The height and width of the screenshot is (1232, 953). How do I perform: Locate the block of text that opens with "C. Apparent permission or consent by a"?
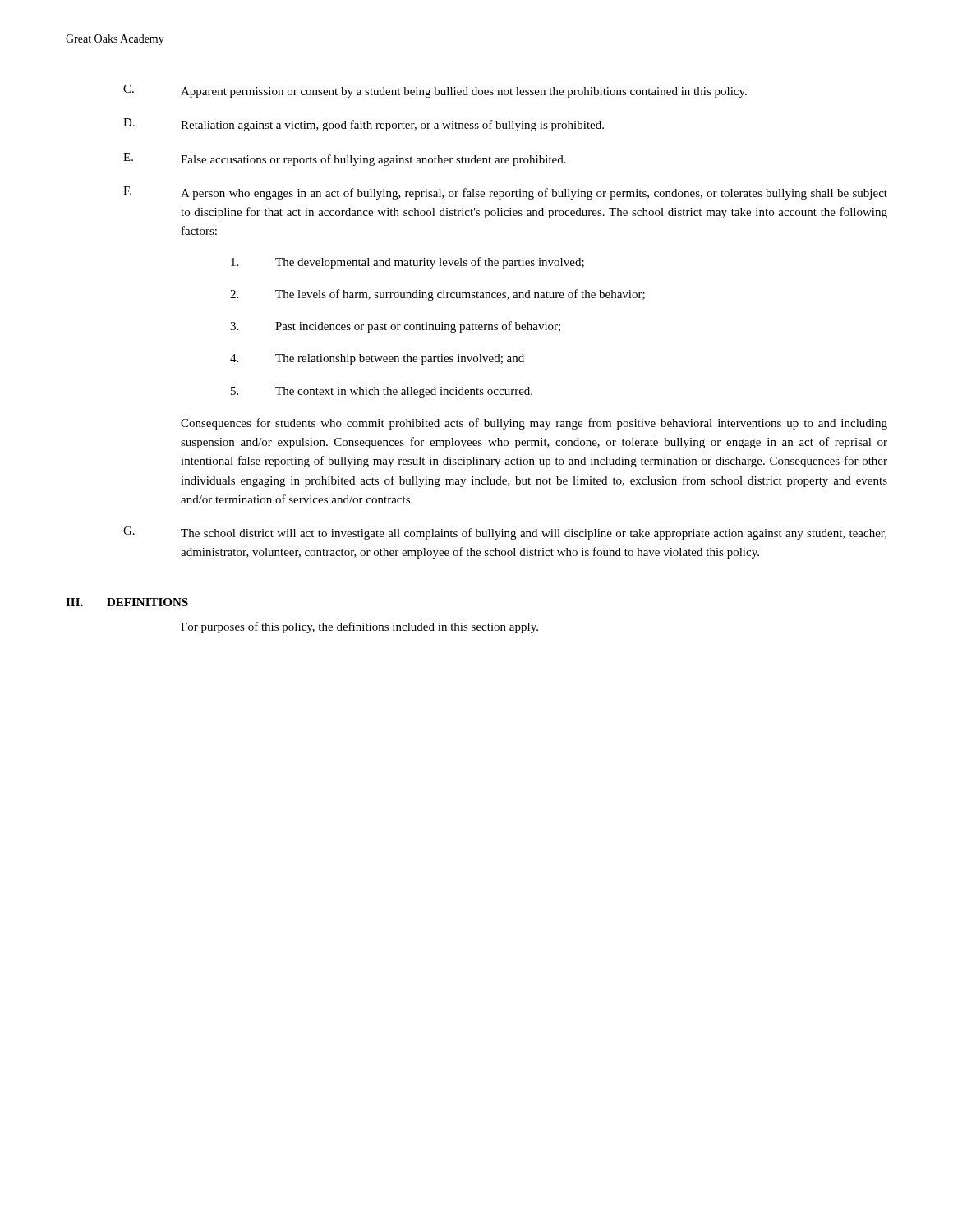(x=476, y=92)
